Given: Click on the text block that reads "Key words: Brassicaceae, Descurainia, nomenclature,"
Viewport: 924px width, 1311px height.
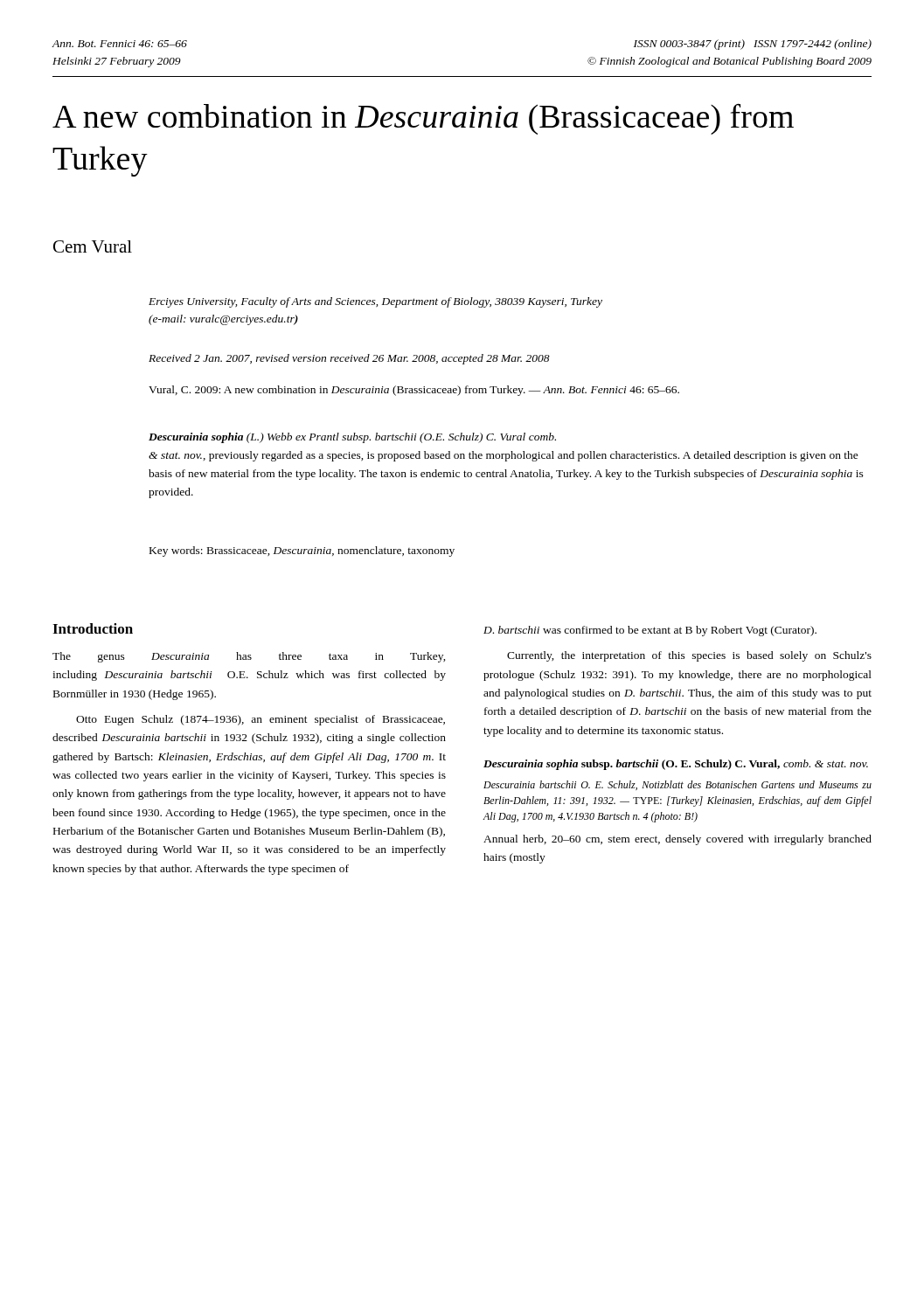Looking at the screenshot, I should point(302,550).
